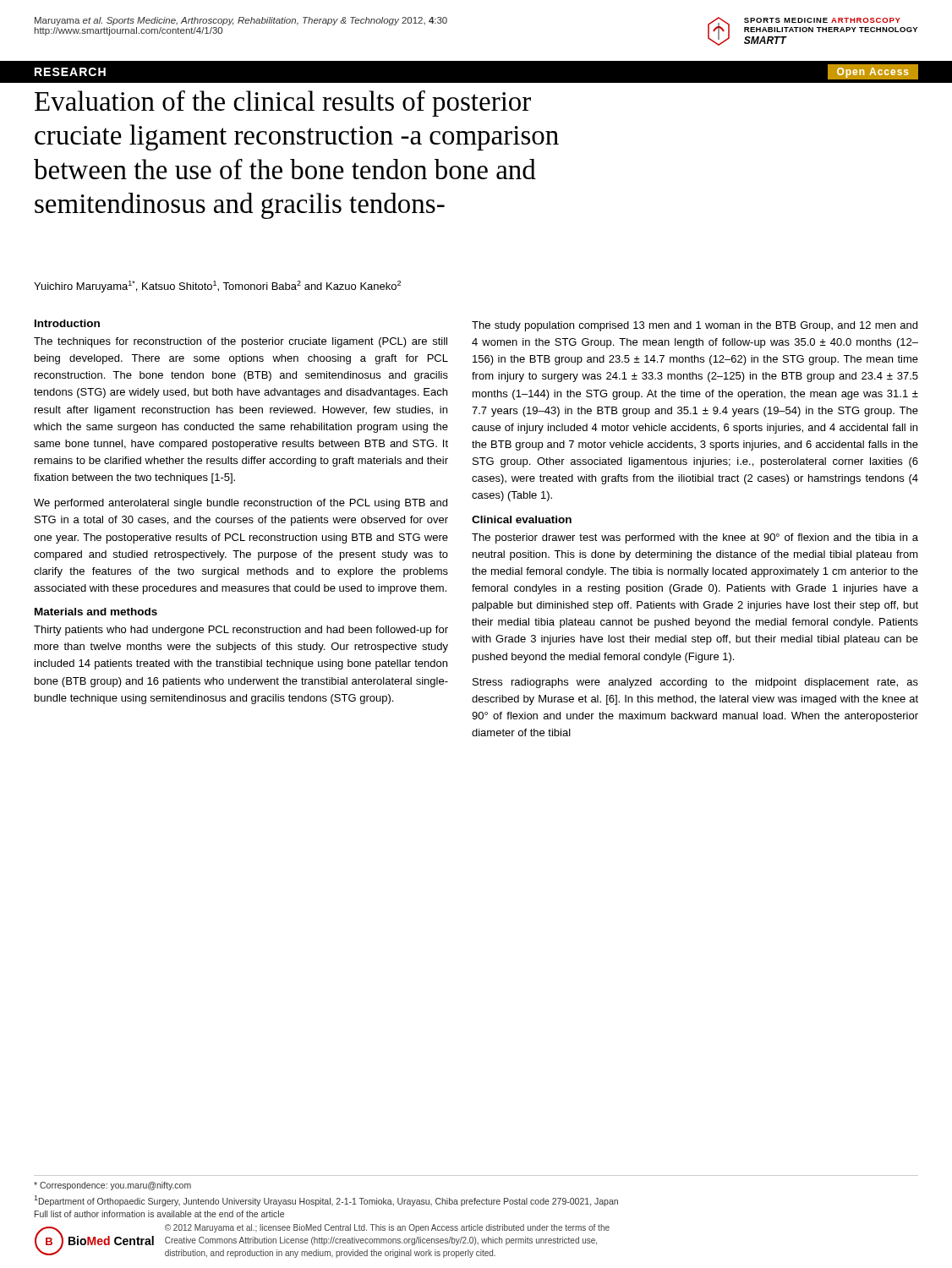Screen dimensions: 1268x952
Task: Find the block starting "The posterior drawer test"
Action: pos(695,596)
